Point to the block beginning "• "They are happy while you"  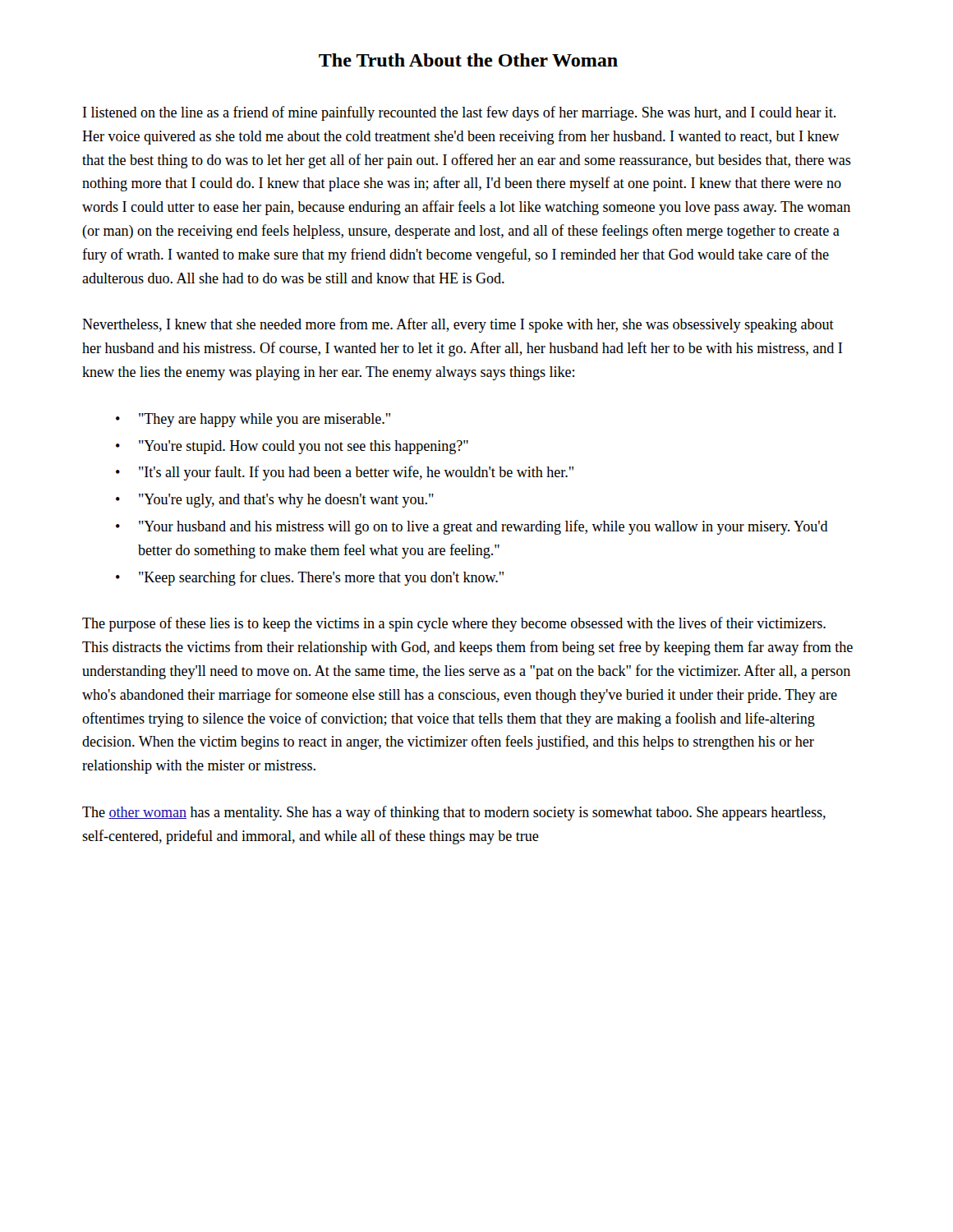point(253,420)
